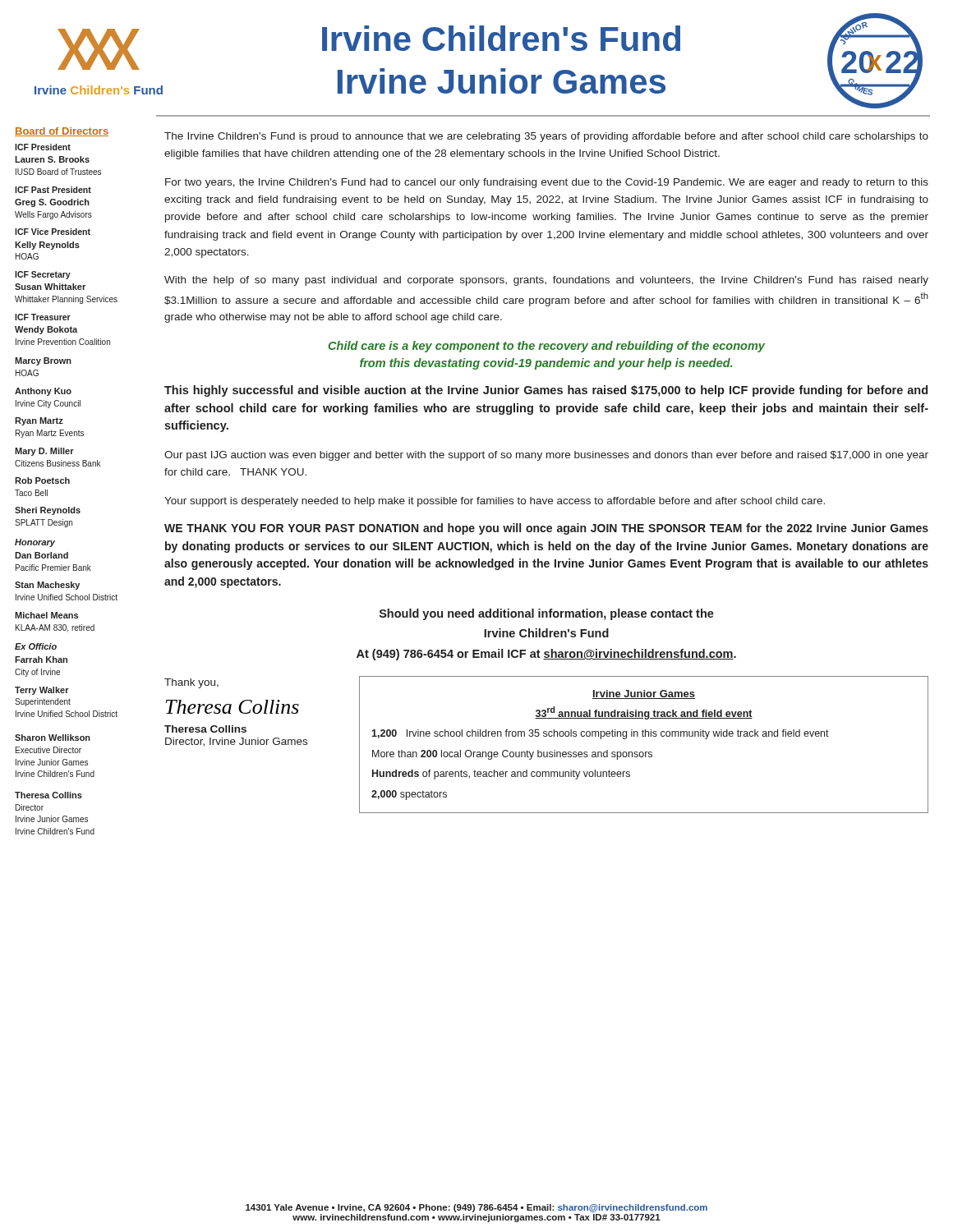Screen dimensions: 1232x953
Task: Point to "Honorary Dan Borland Pacific Premier Bank"
Action: 85,555
